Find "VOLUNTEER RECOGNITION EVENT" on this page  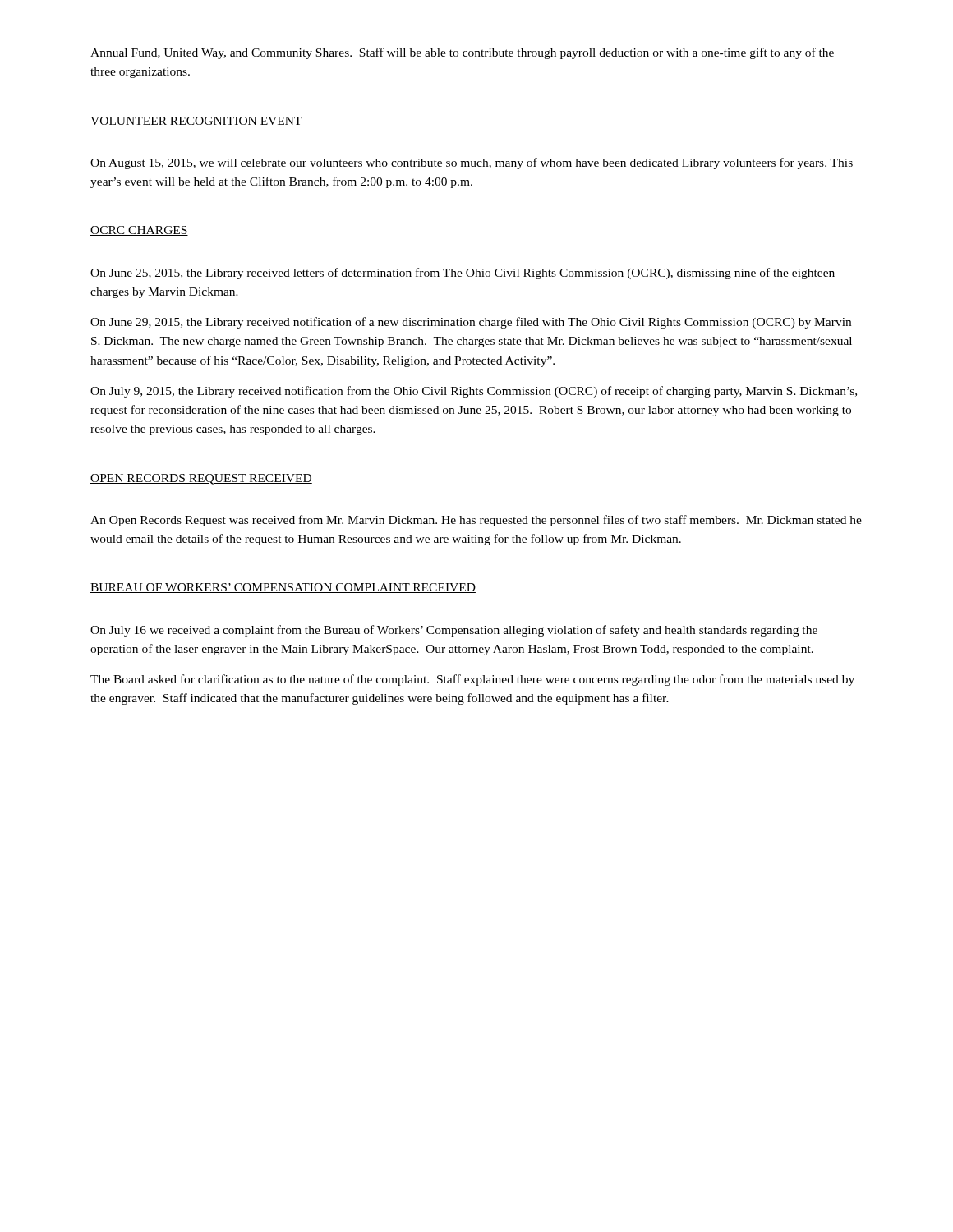click(196, 120)
